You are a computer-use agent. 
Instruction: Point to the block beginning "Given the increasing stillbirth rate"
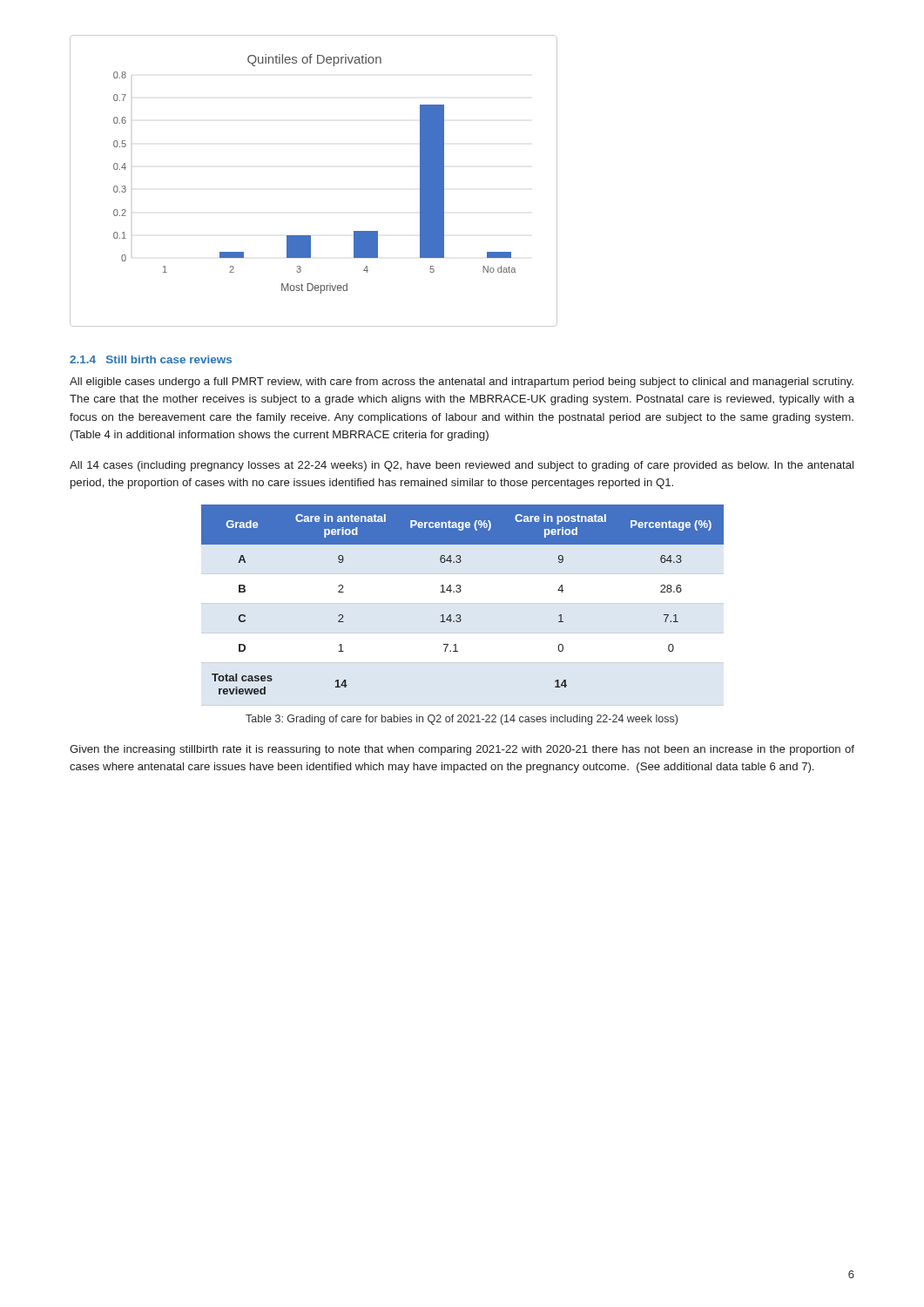pos(462,758)
